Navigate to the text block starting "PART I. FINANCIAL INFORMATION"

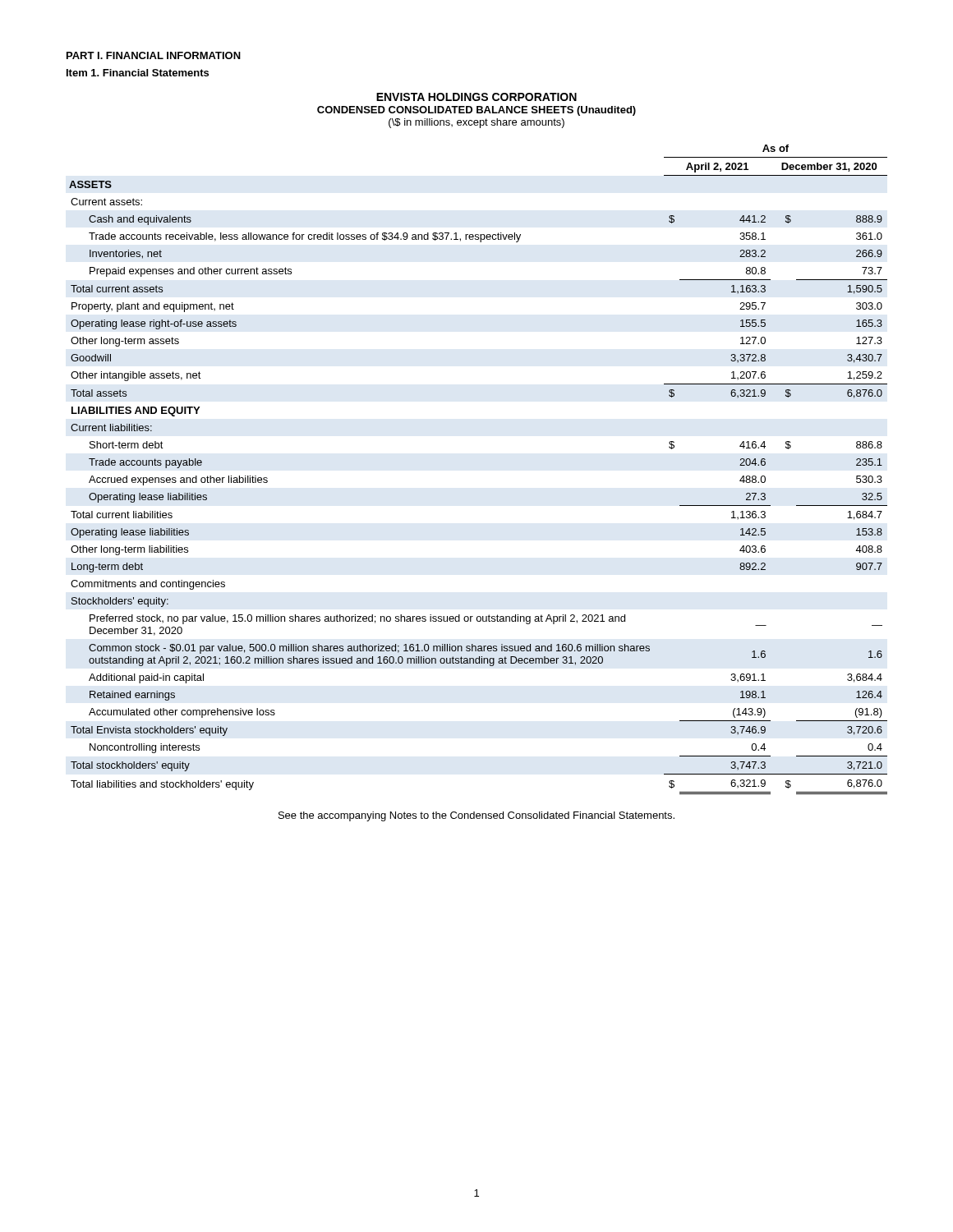pyautogui.click(x=153, y=55)
